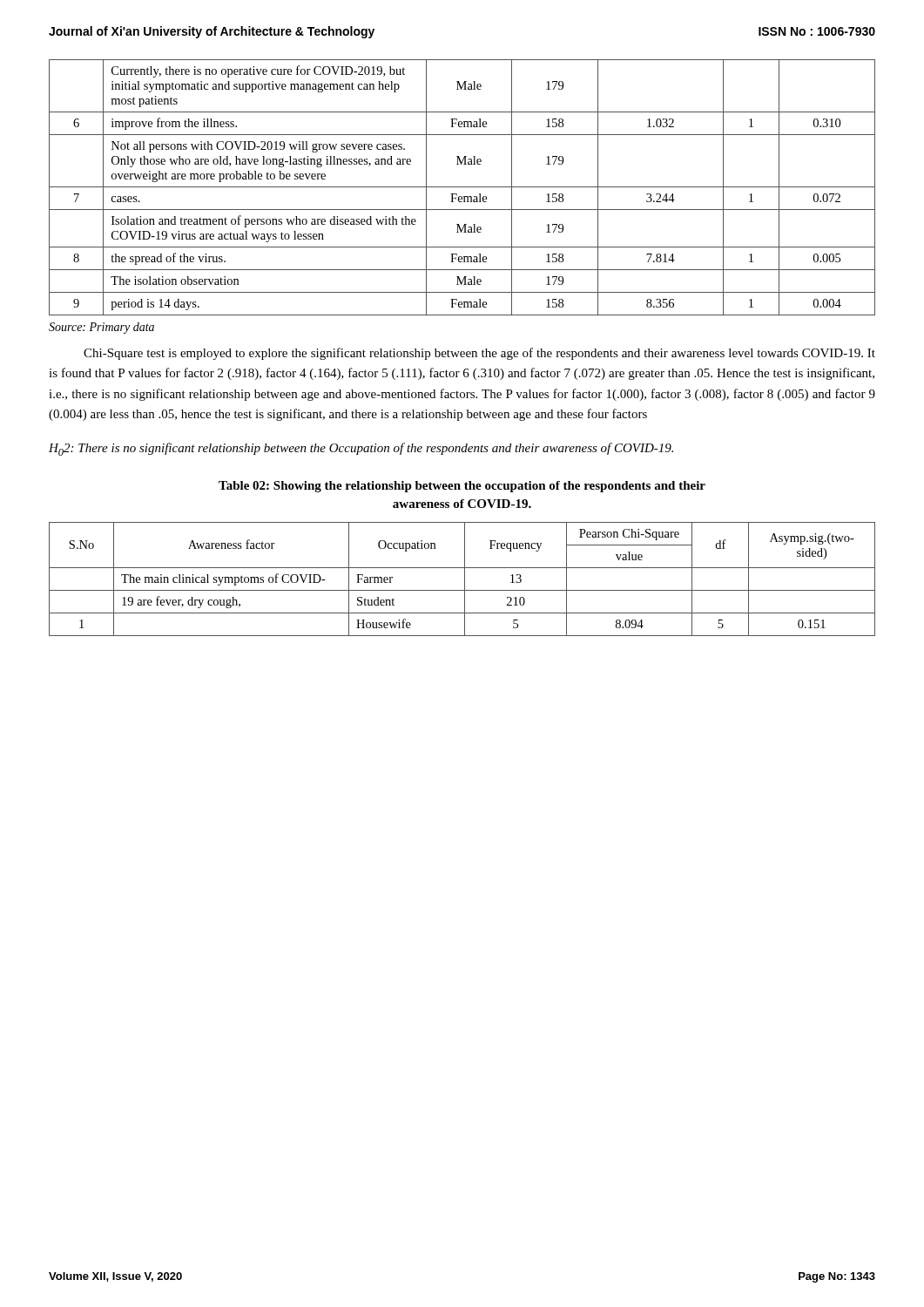
Task: Click where it says "Source: Primary data"
Action: pyautogui.click(x=102, y=327)
